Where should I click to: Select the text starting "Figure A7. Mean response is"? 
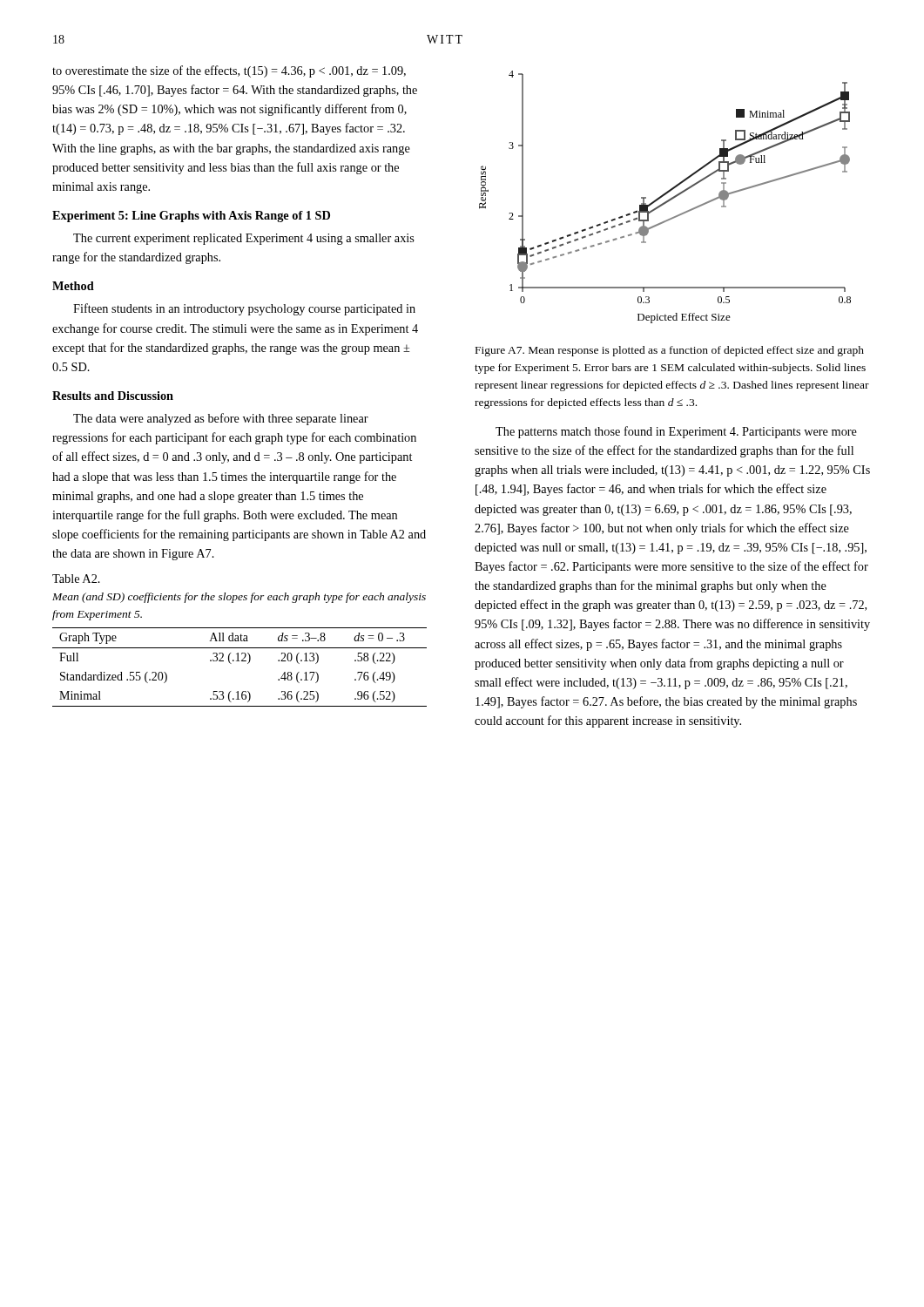pyautogui.click(x=672, y=376)
